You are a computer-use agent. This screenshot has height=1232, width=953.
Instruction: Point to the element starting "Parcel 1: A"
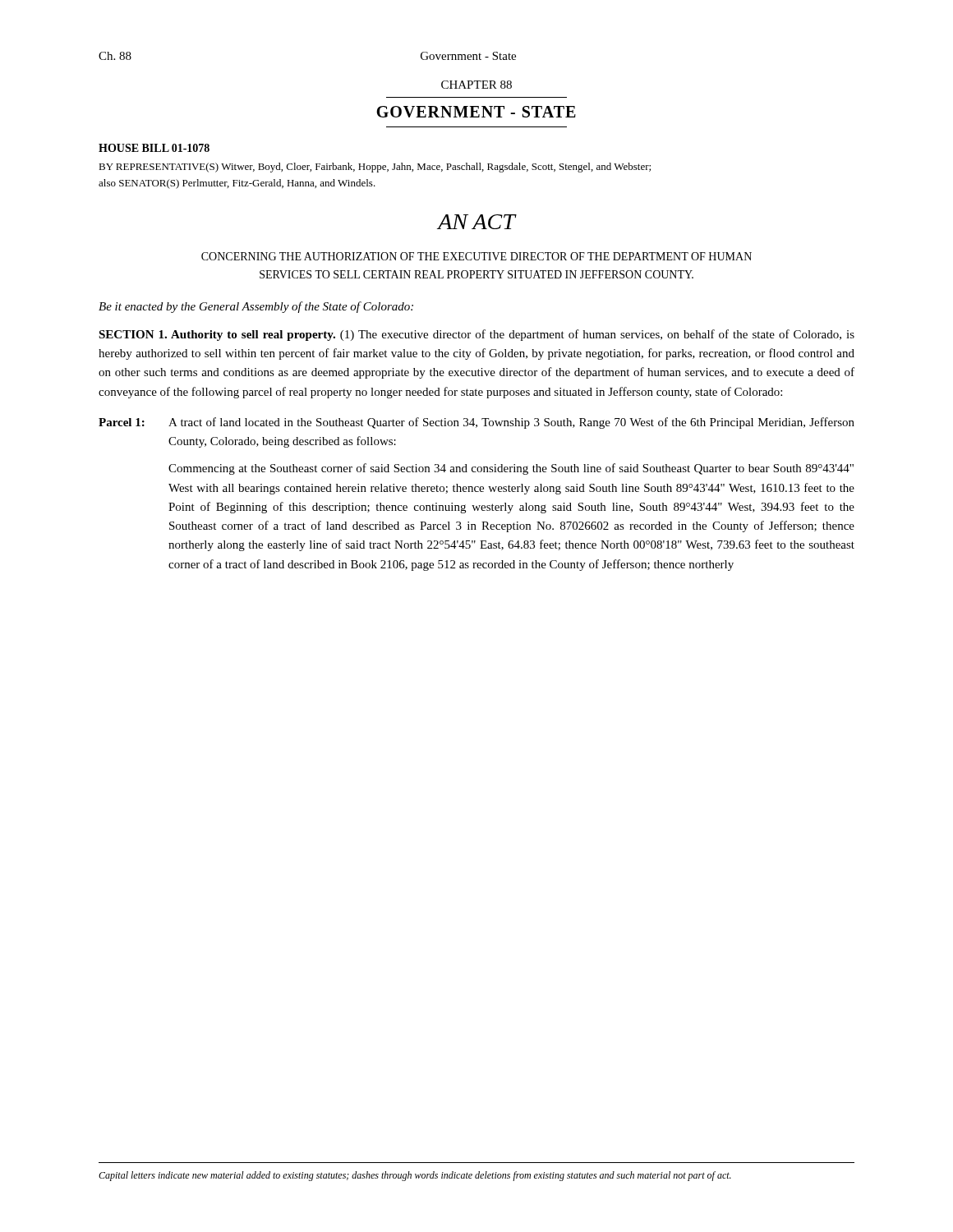476,432
